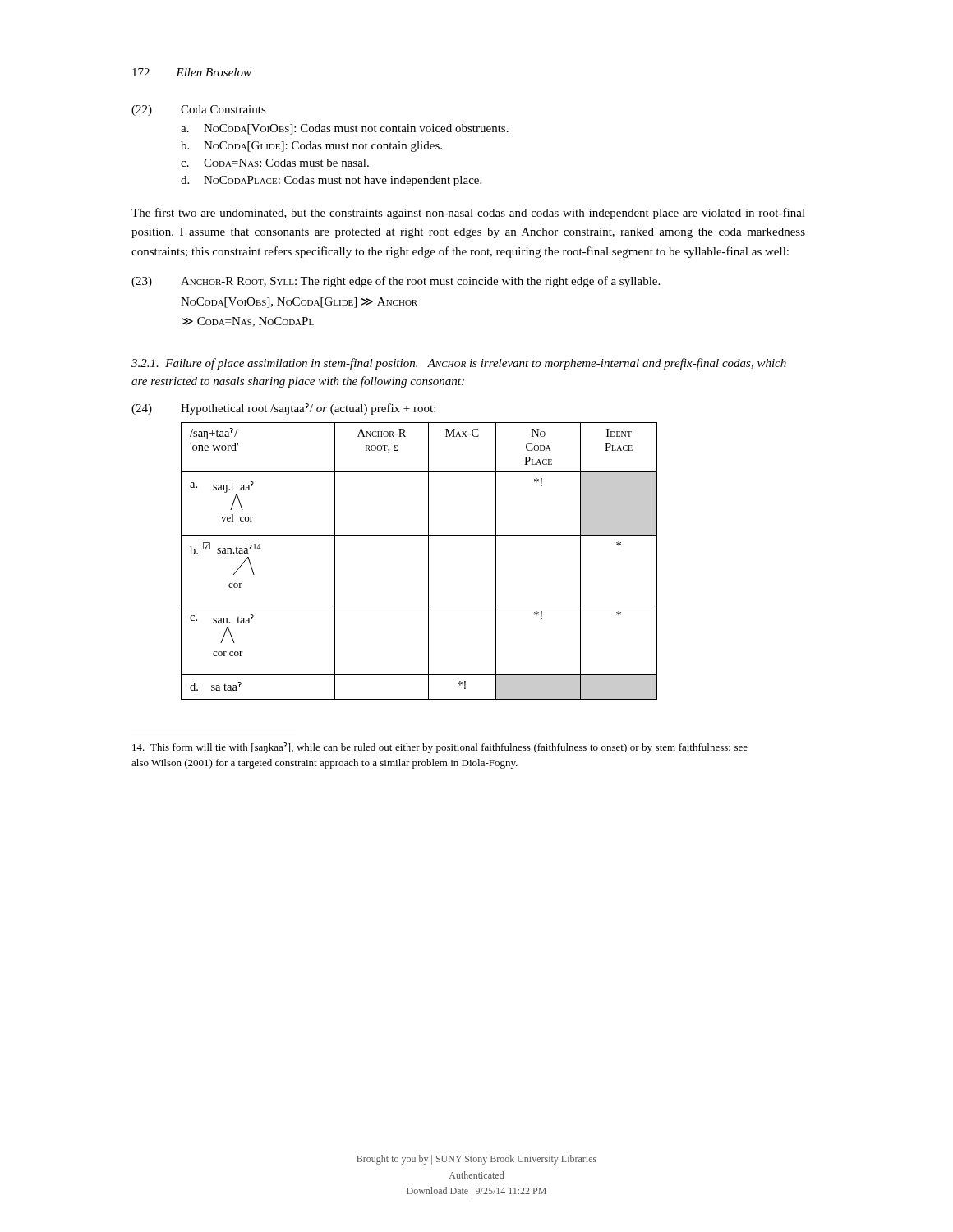This screenshot has width=953, height=1232.
Task: Click on the footnote that reads "This form will tie with"
Action: [x=440, y=755]
